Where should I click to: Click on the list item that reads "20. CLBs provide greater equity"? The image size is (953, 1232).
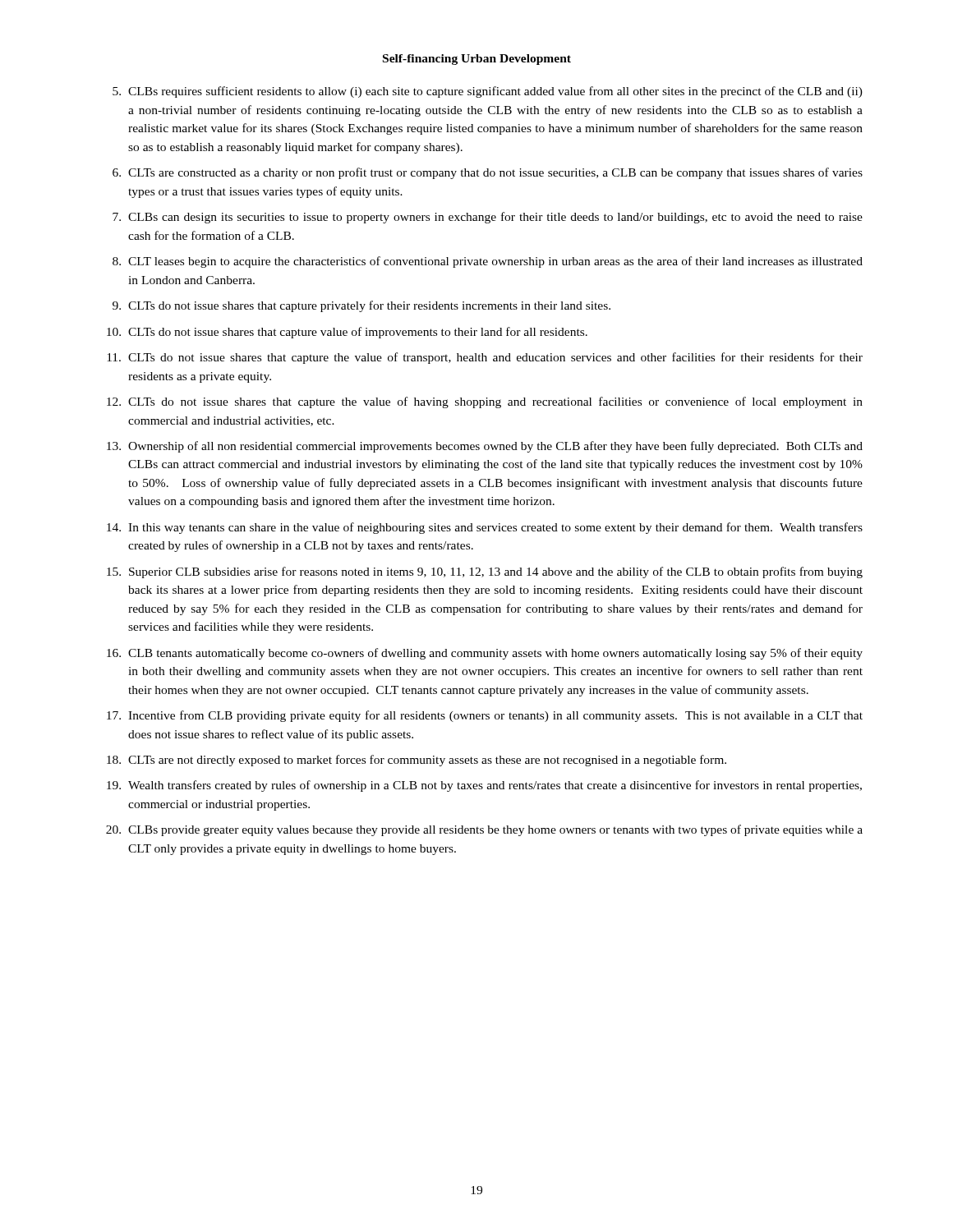point(476,839)
